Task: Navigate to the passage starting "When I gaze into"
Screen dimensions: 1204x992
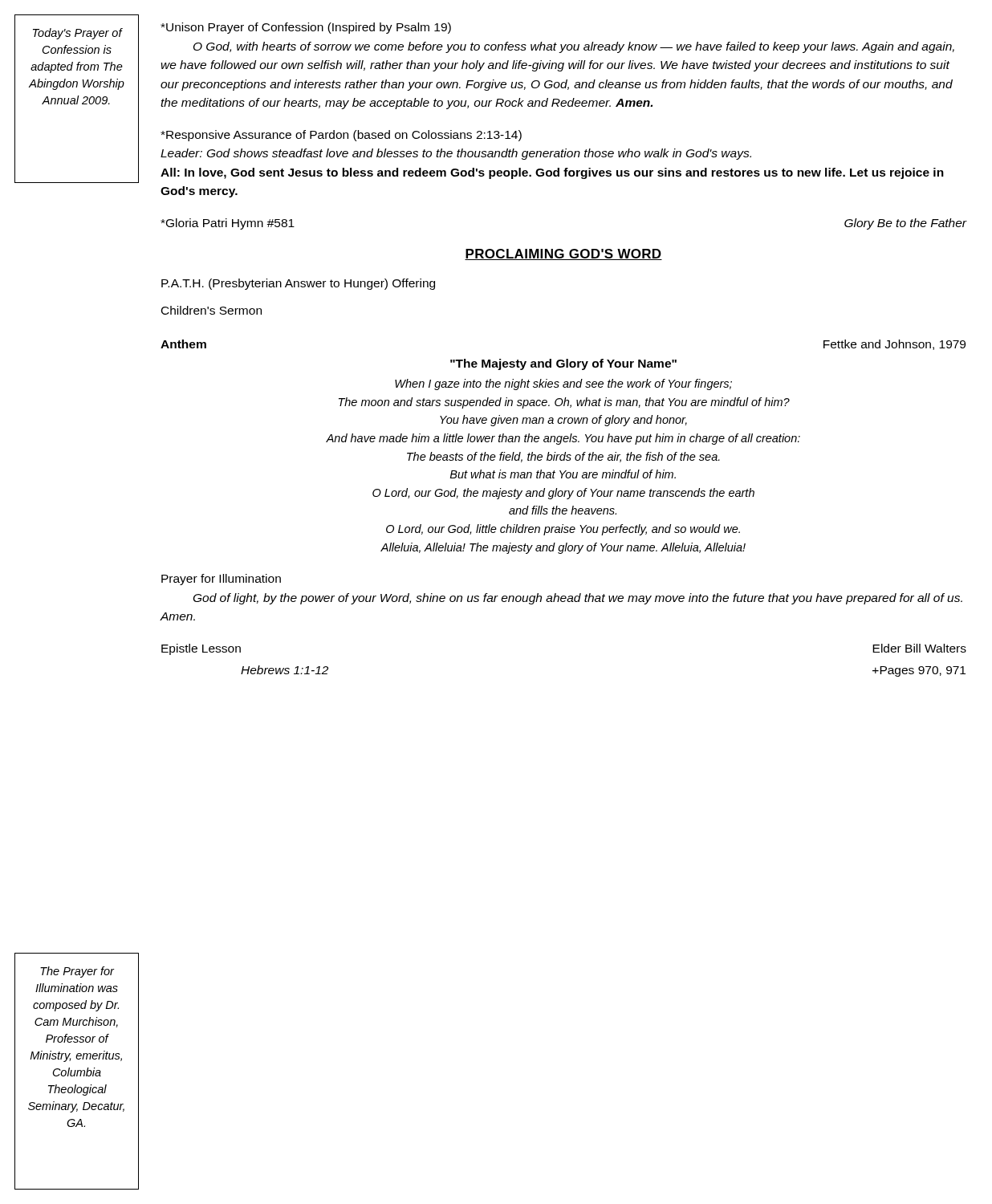Action: [563, 465]
